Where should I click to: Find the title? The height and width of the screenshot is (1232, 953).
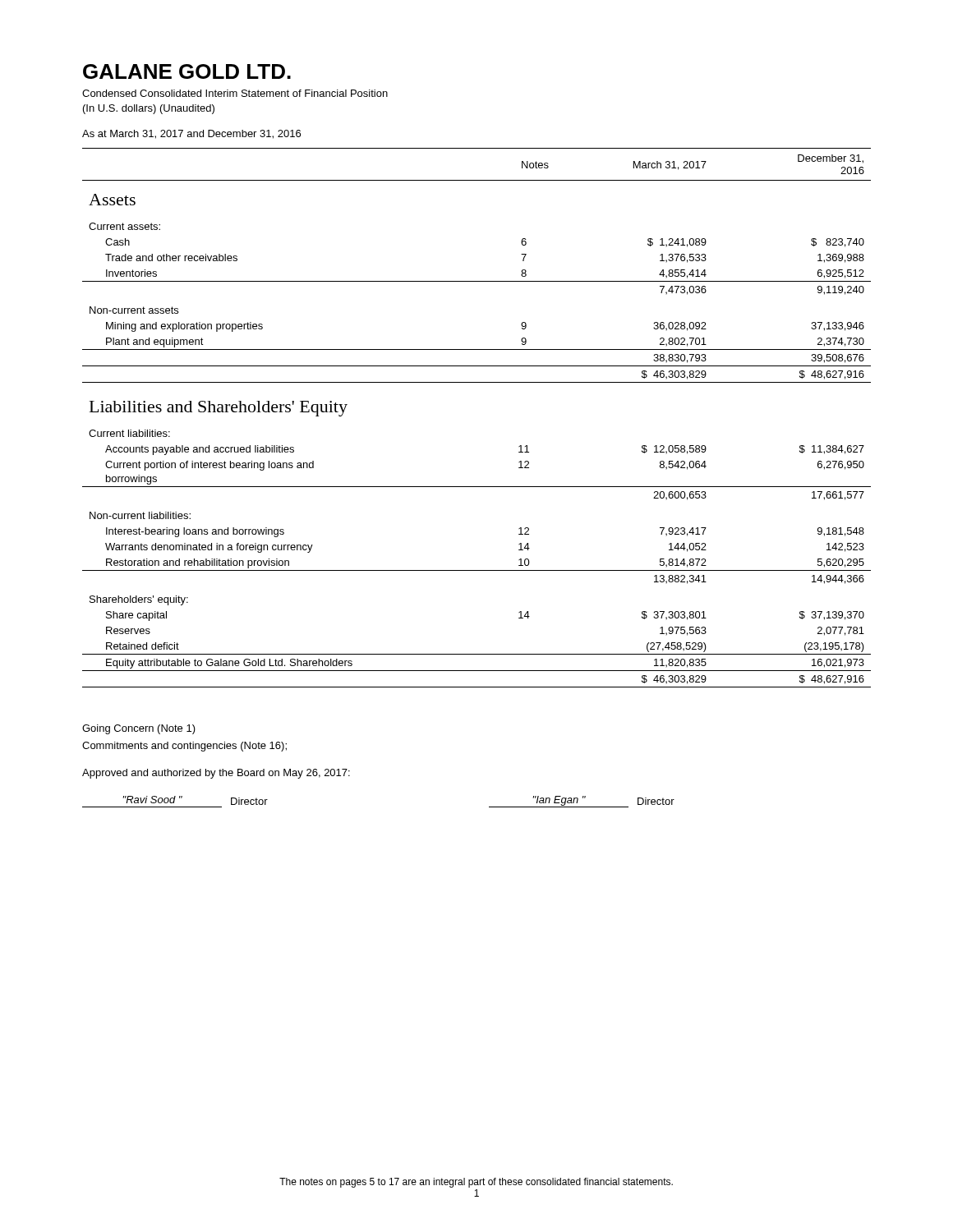click(x=187, y=72)
